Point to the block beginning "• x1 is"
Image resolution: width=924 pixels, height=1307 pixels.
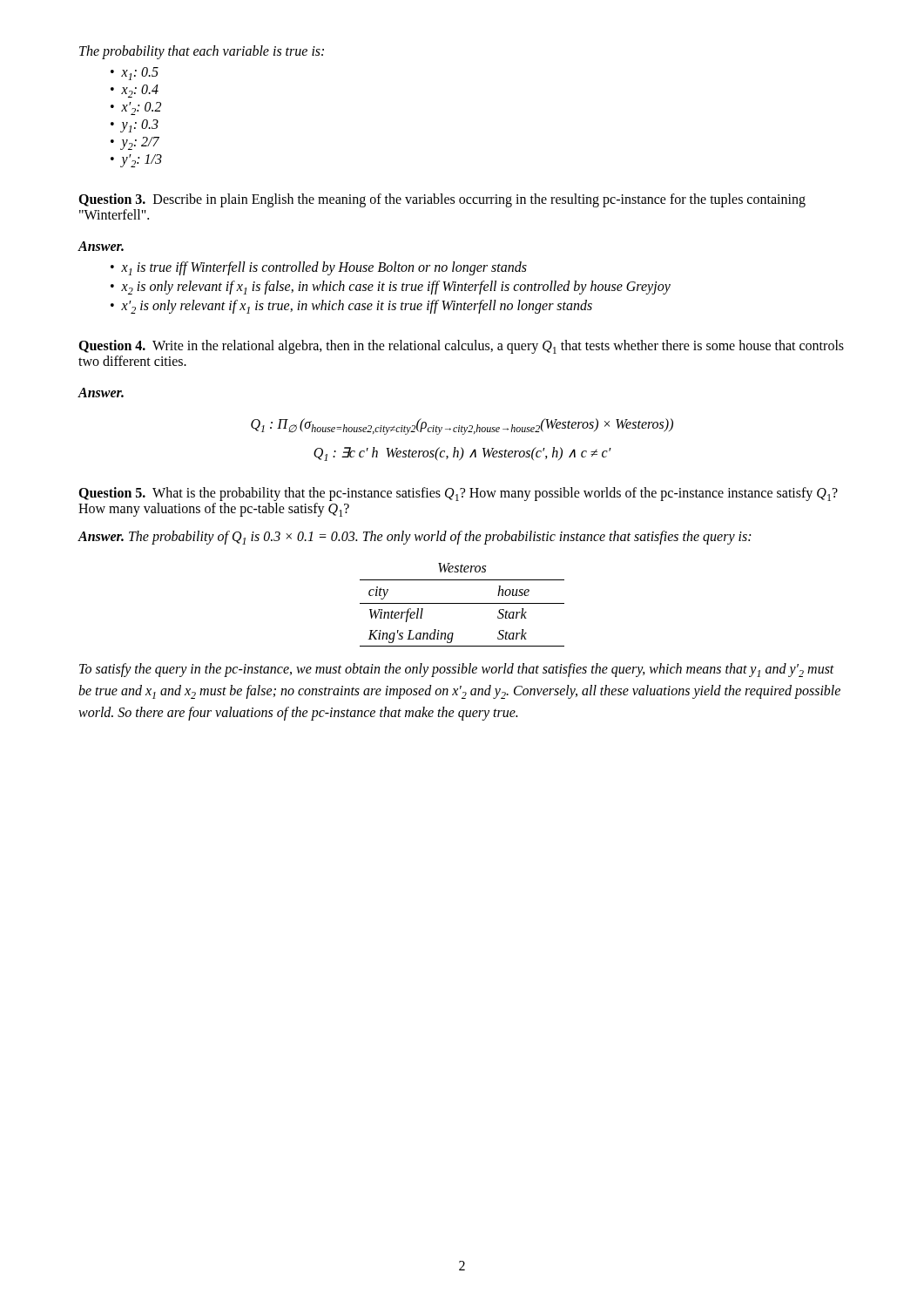tap(318, 268)
